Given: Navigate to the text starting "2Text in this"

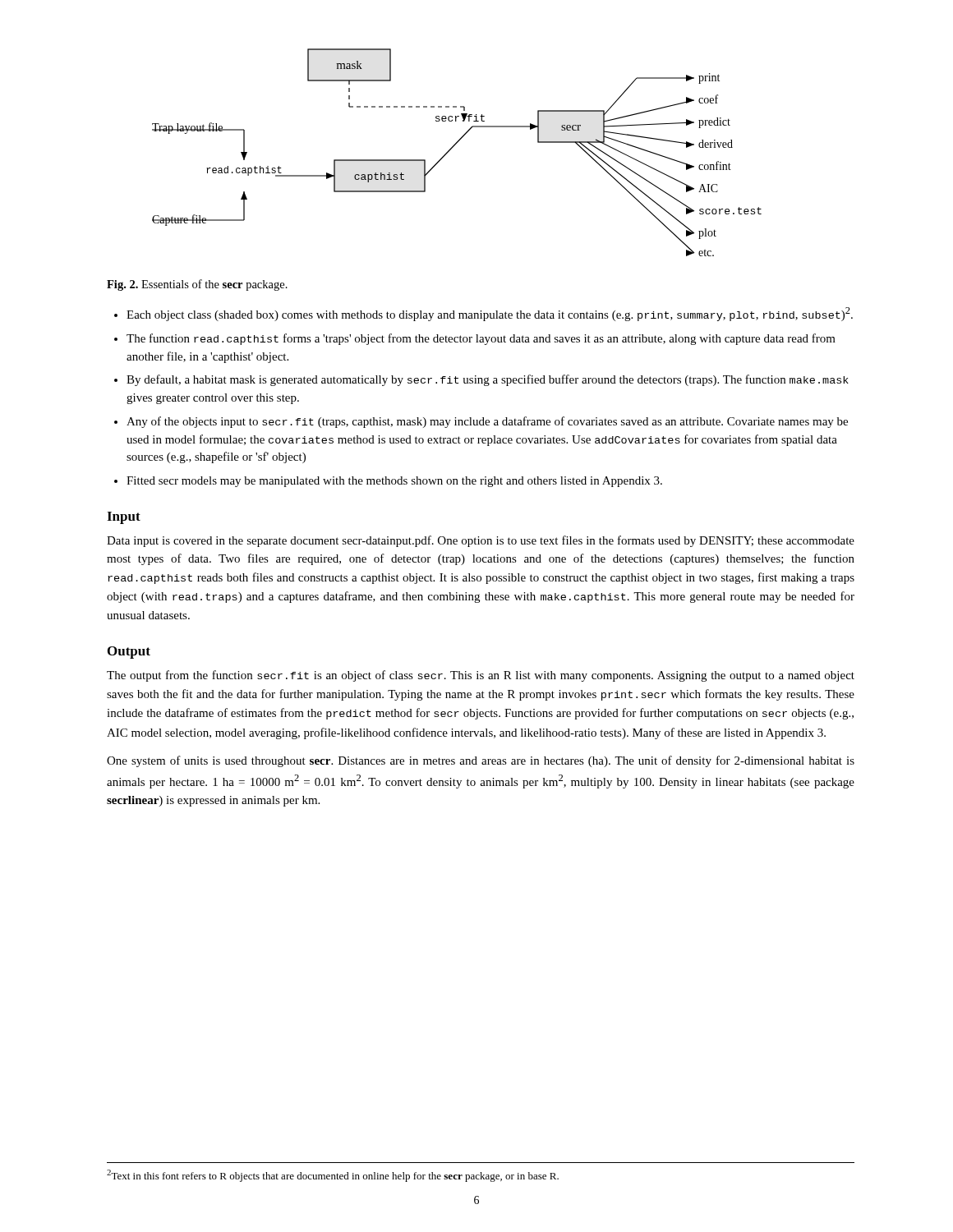Looking at the screenshot, I should pyautogui.click(x=333, y=1174).
